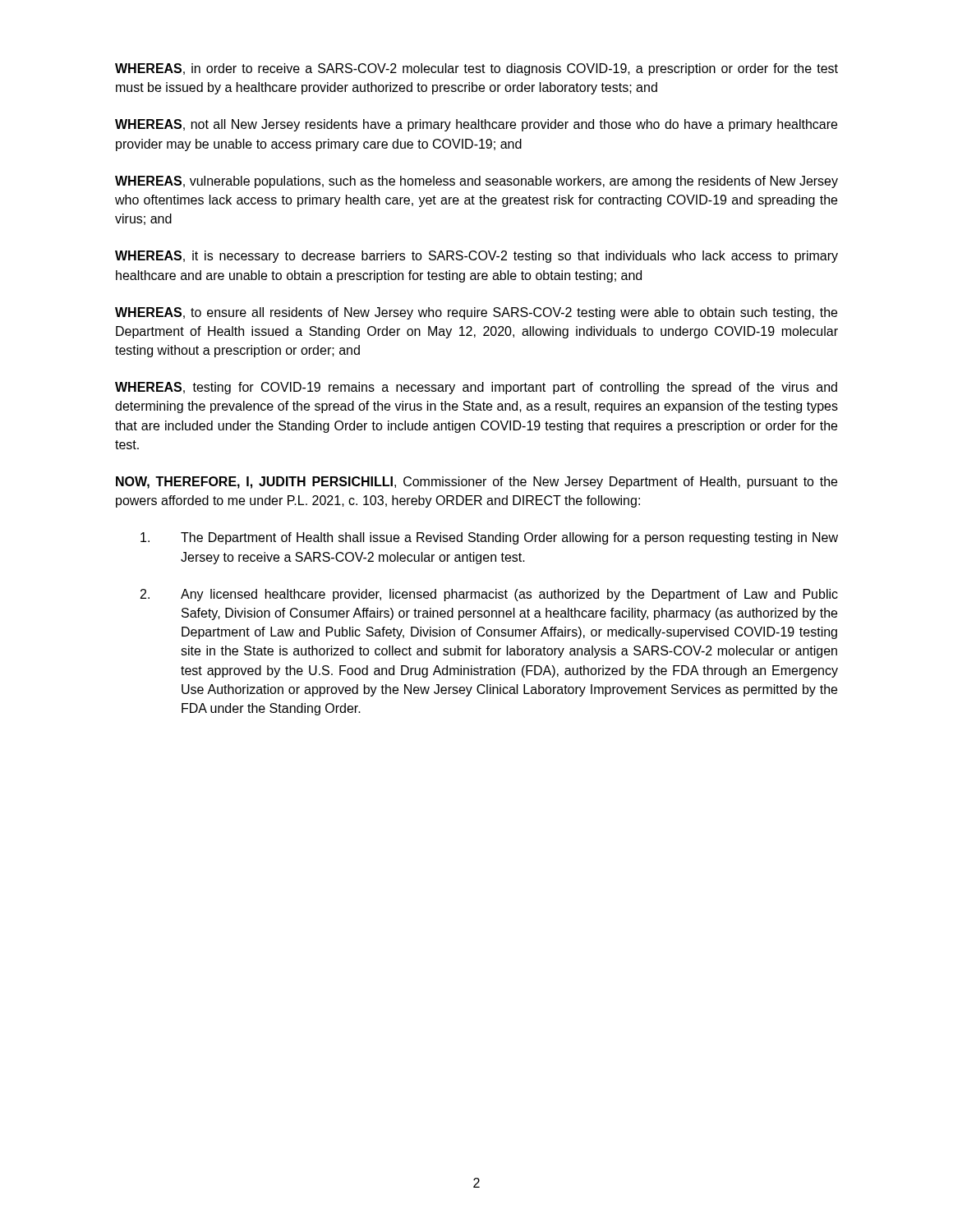Select the text block starting "WHEREAS, vulnerable populations, such"
The image size is (953, 1232).
point(476,200)
